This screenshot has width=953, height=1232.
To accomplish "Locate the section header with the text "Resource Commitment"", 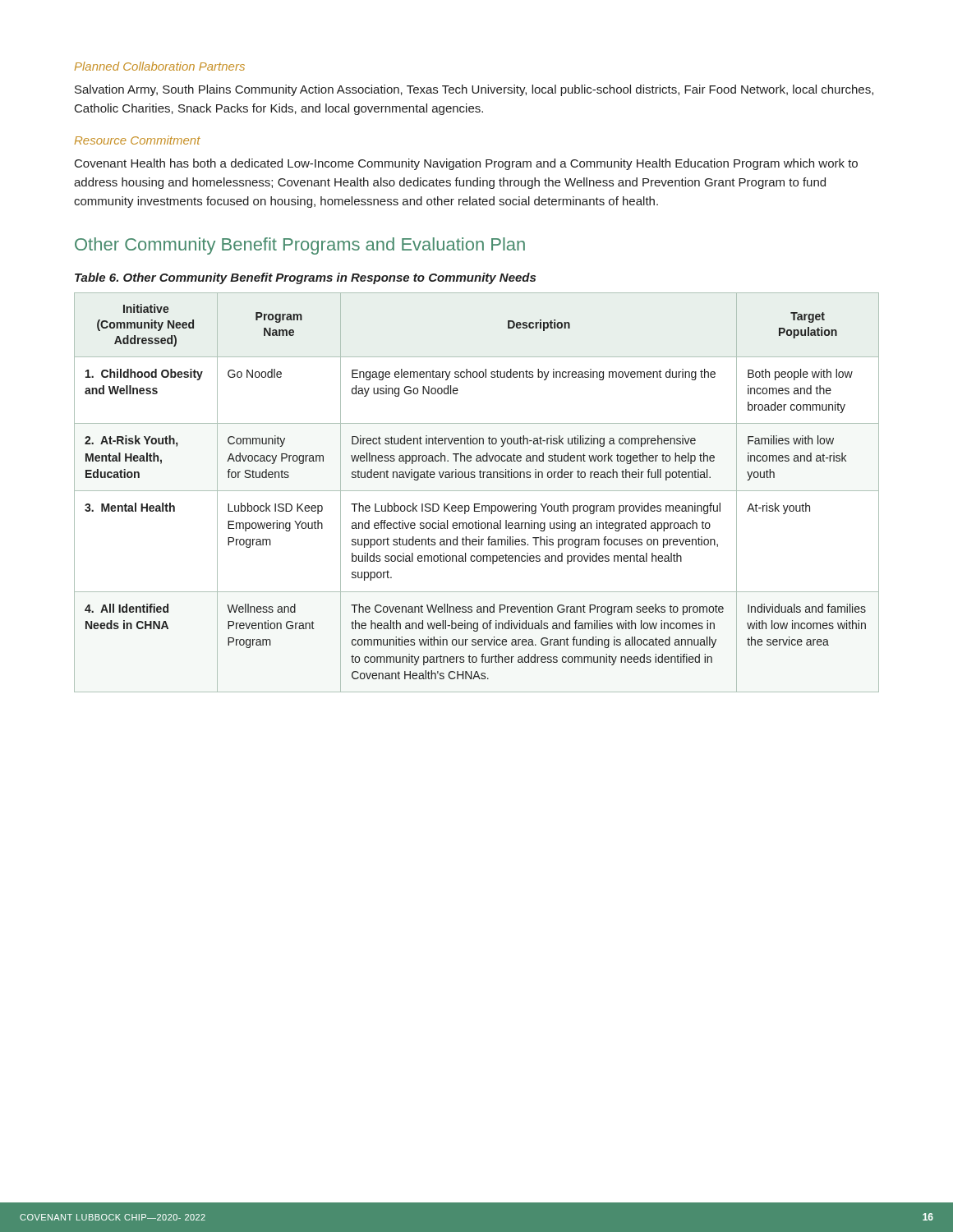I will pos(137,140).
